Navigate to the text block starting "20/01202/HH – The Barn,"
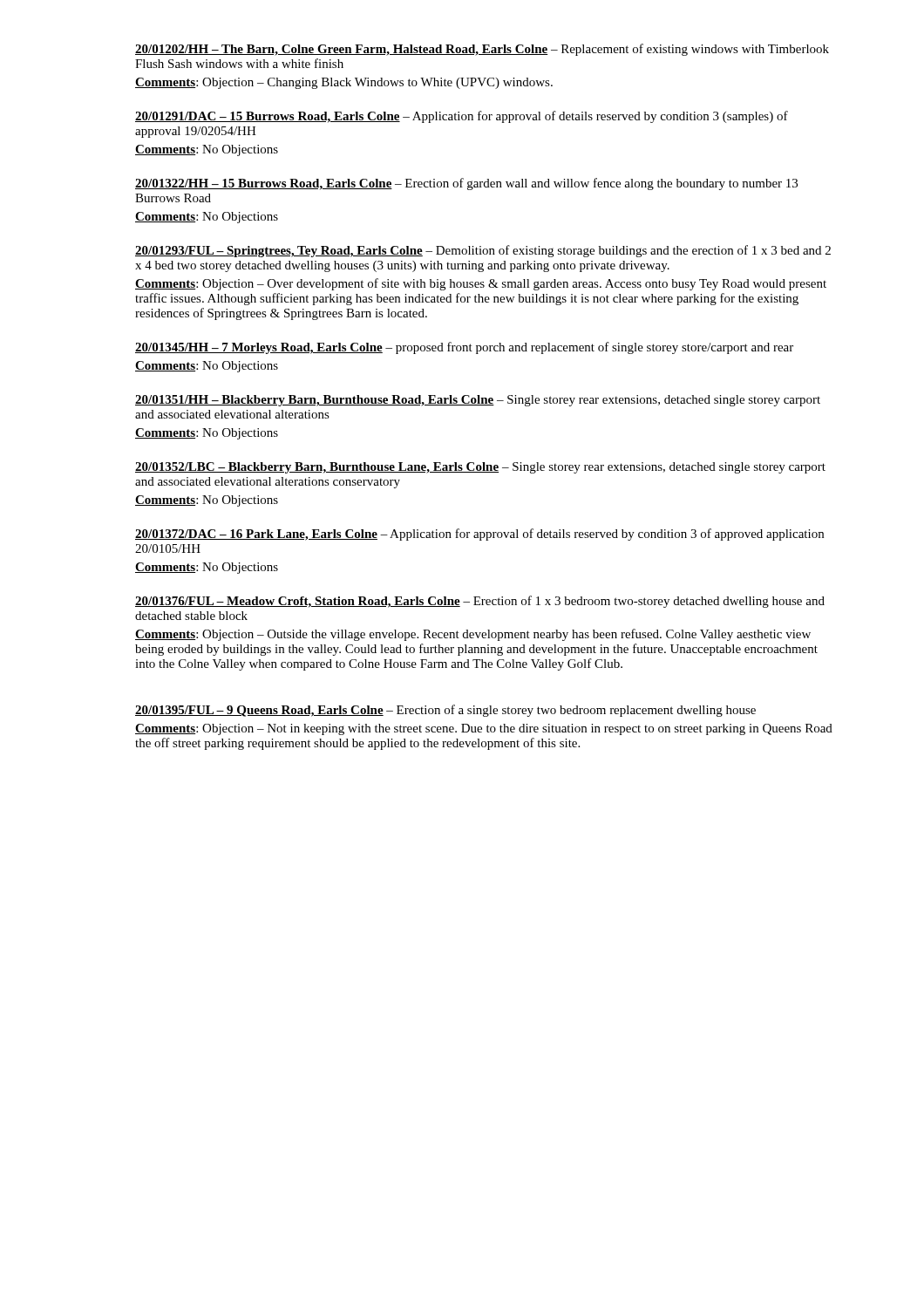This screenshot has height=1308, width=924. pos(484,66)
